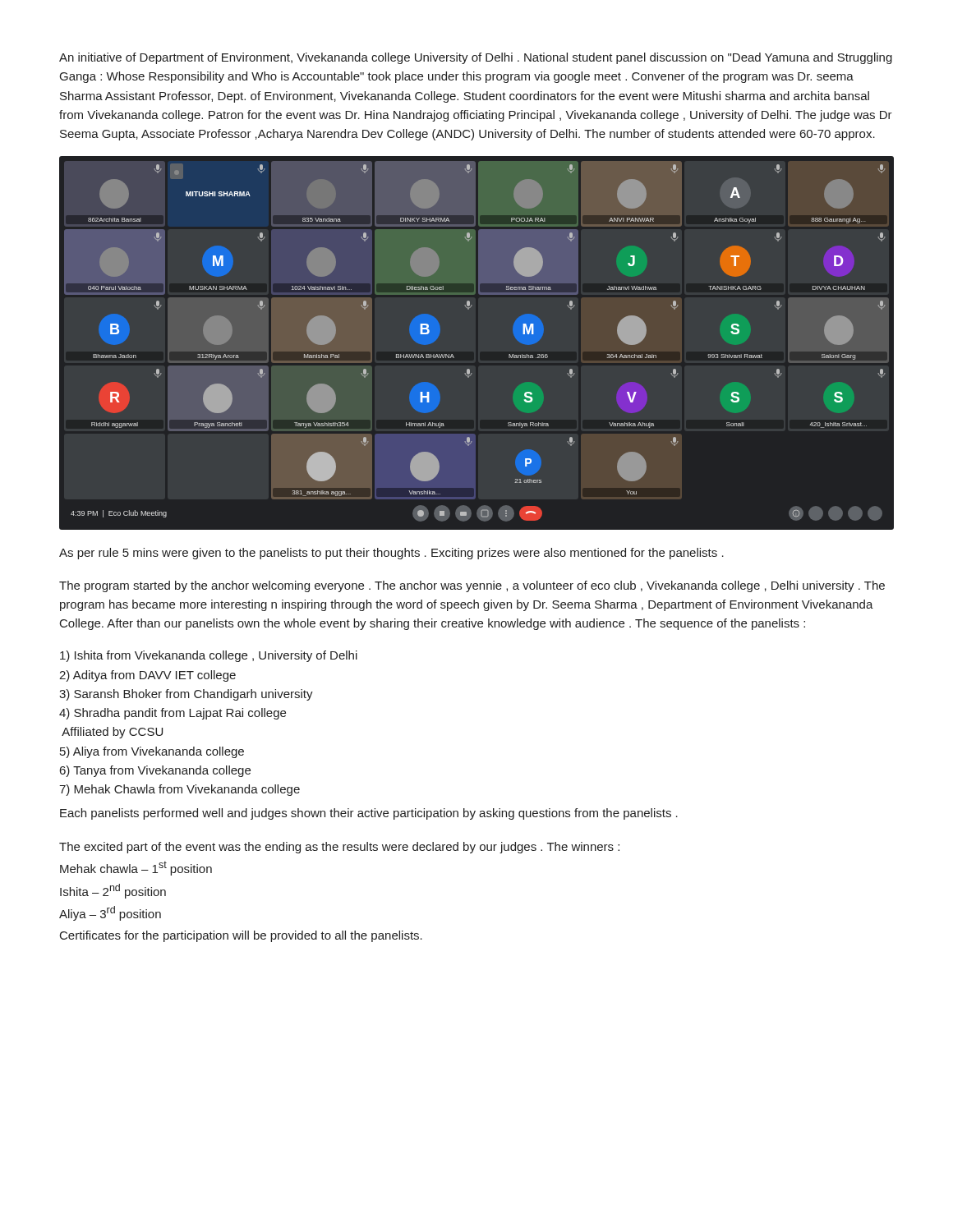
Task: Find the block starting "6) Tanya from"
Action: (155, 770)
